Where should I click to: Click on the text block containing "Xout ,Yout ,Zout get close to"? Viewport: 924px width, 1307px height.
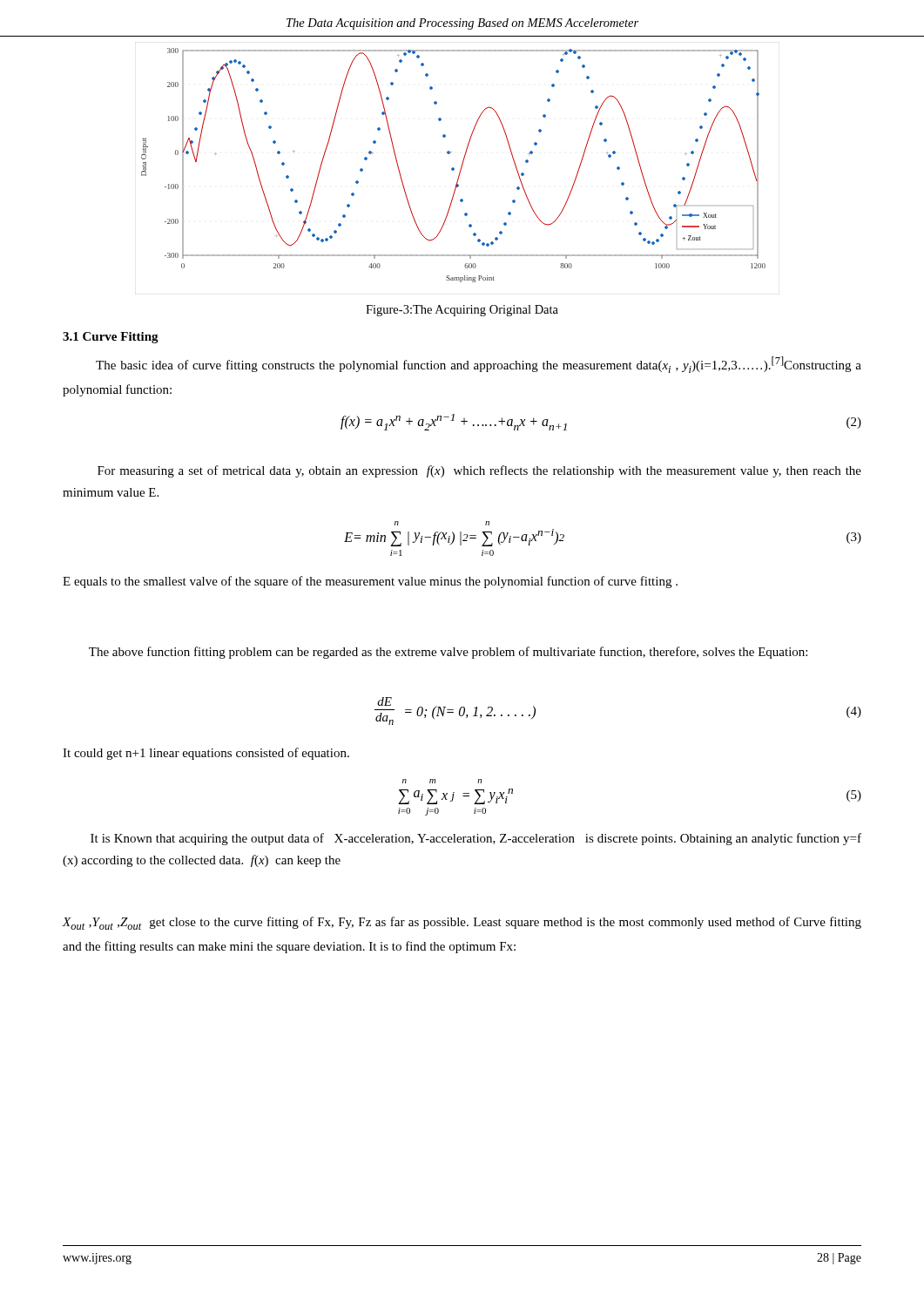pyautogui.click(x=462, y=934)
